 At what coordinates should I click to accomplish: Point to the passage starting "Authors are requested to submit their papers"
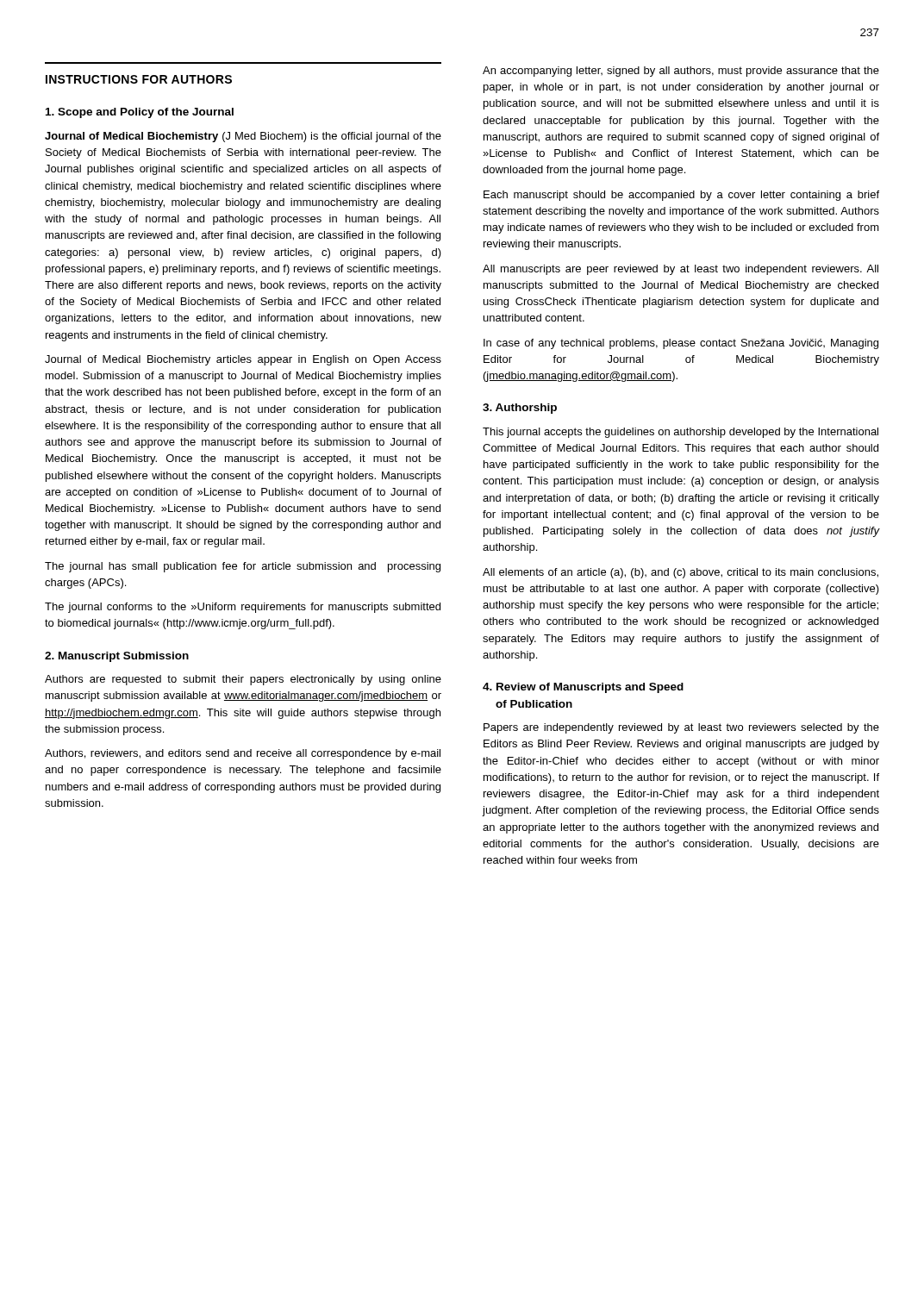click(x=243, y=704)
